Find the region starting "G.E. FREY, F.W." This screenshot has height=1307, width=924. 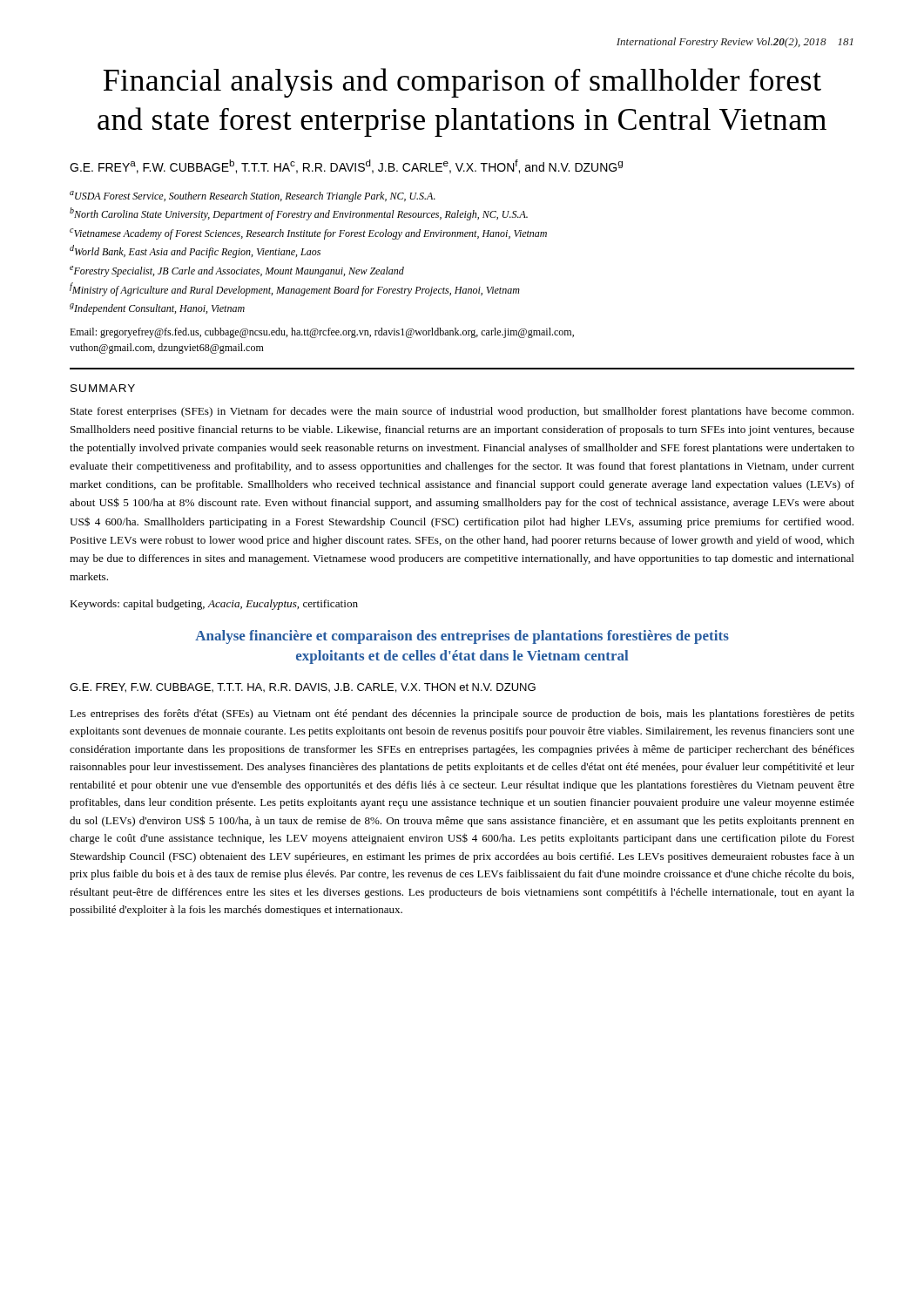[x=303, y=687]
